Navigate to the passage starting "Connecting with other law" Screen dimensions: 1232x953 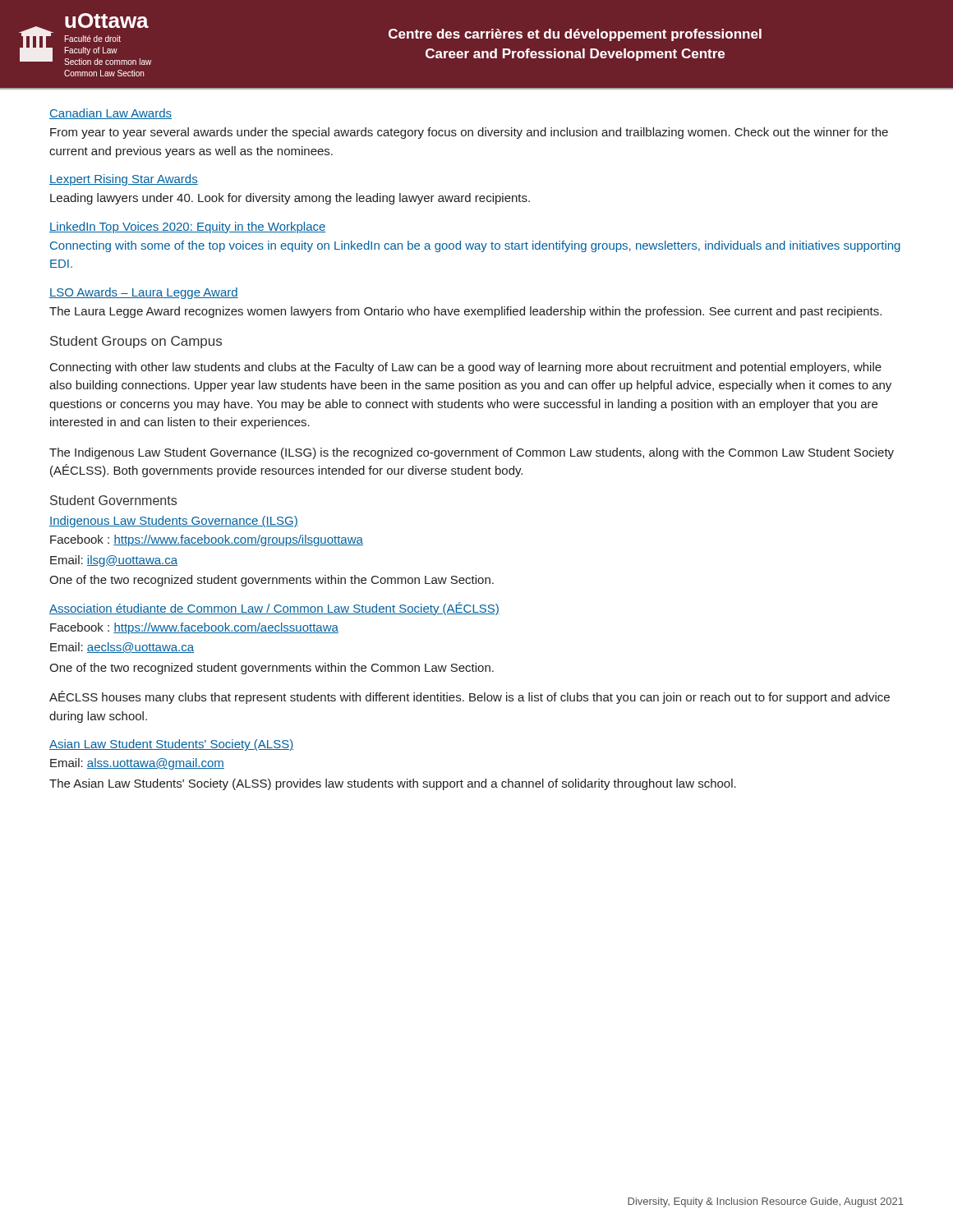pos(476,395)
